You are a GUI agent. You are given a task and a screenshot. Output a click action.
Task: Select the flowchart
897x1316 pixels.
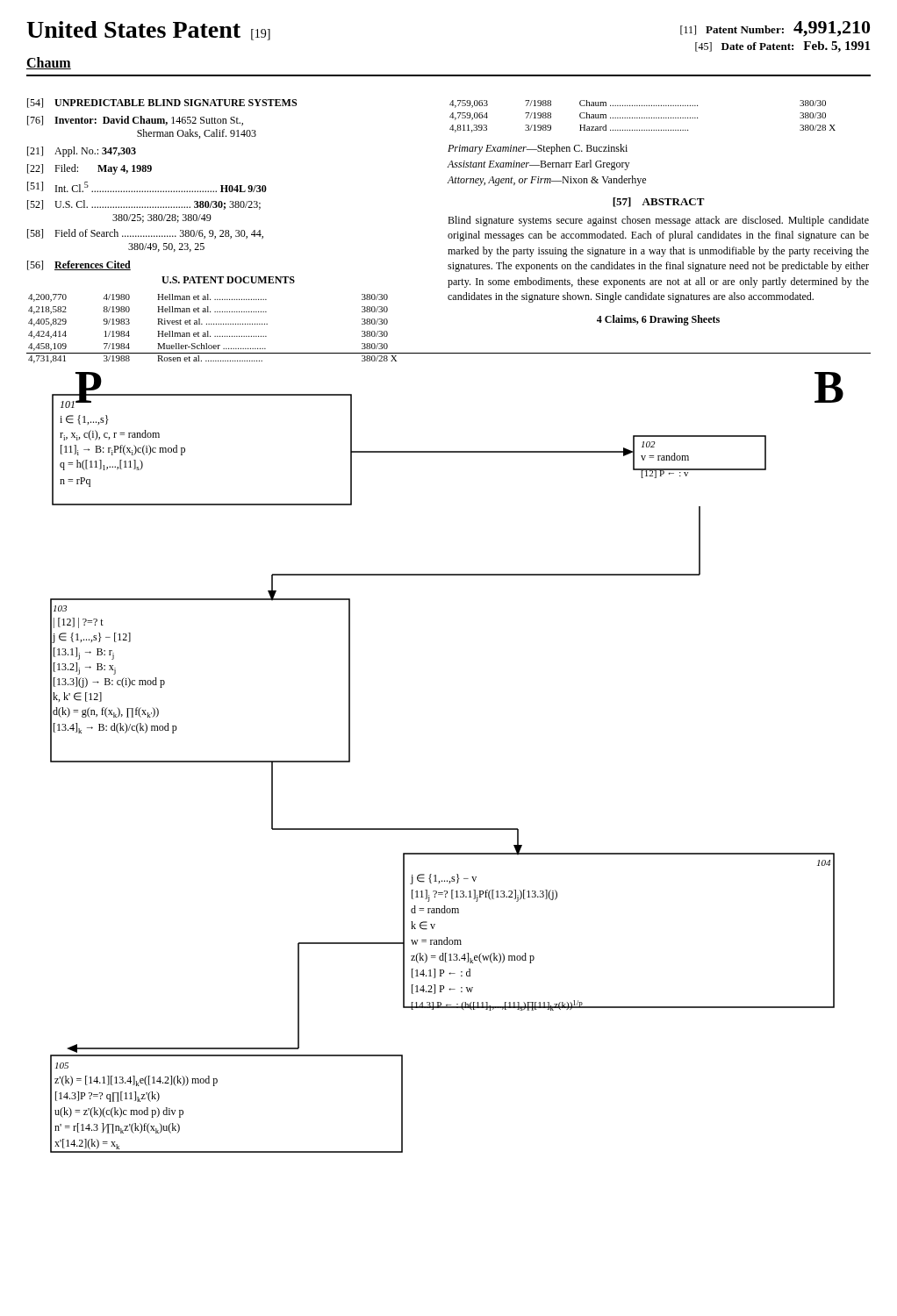448,836
